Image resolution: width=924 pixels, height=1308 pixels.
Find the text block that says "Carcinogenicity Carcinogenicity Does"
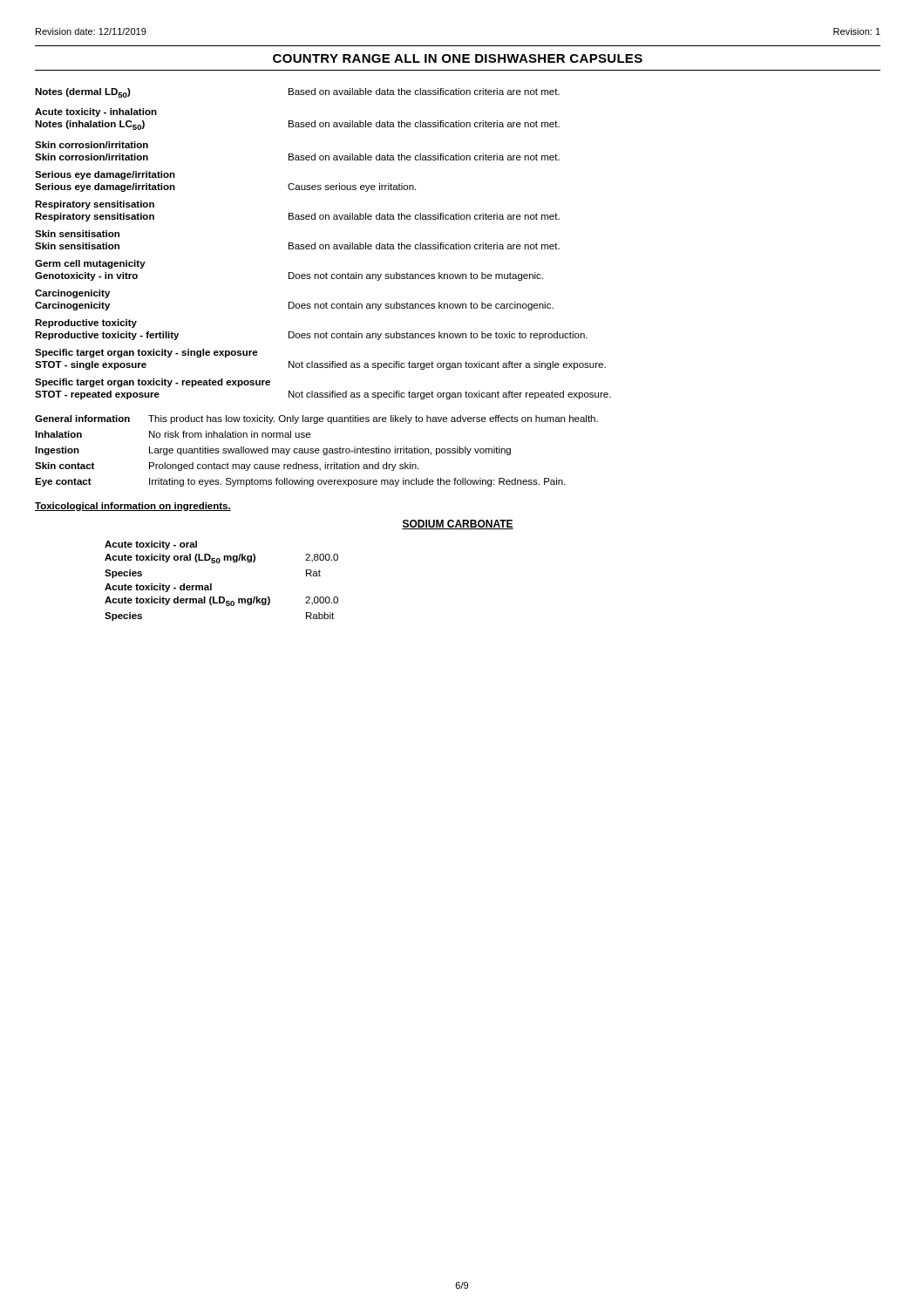pyautogui.click(x=458, y=299)
